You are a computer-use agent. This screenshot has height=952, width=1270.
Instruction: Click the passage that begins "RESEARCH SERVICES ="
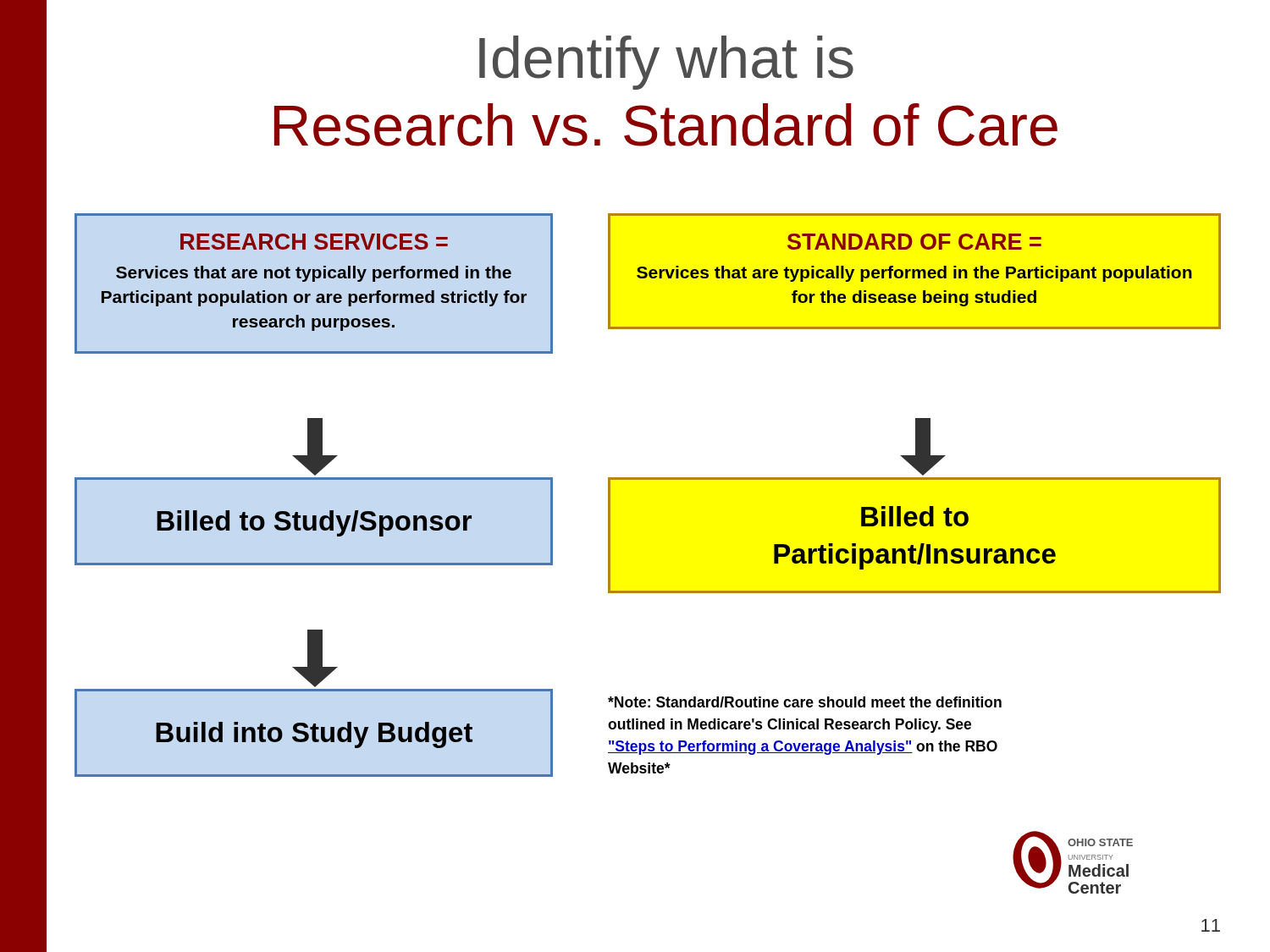click(314, 282)
